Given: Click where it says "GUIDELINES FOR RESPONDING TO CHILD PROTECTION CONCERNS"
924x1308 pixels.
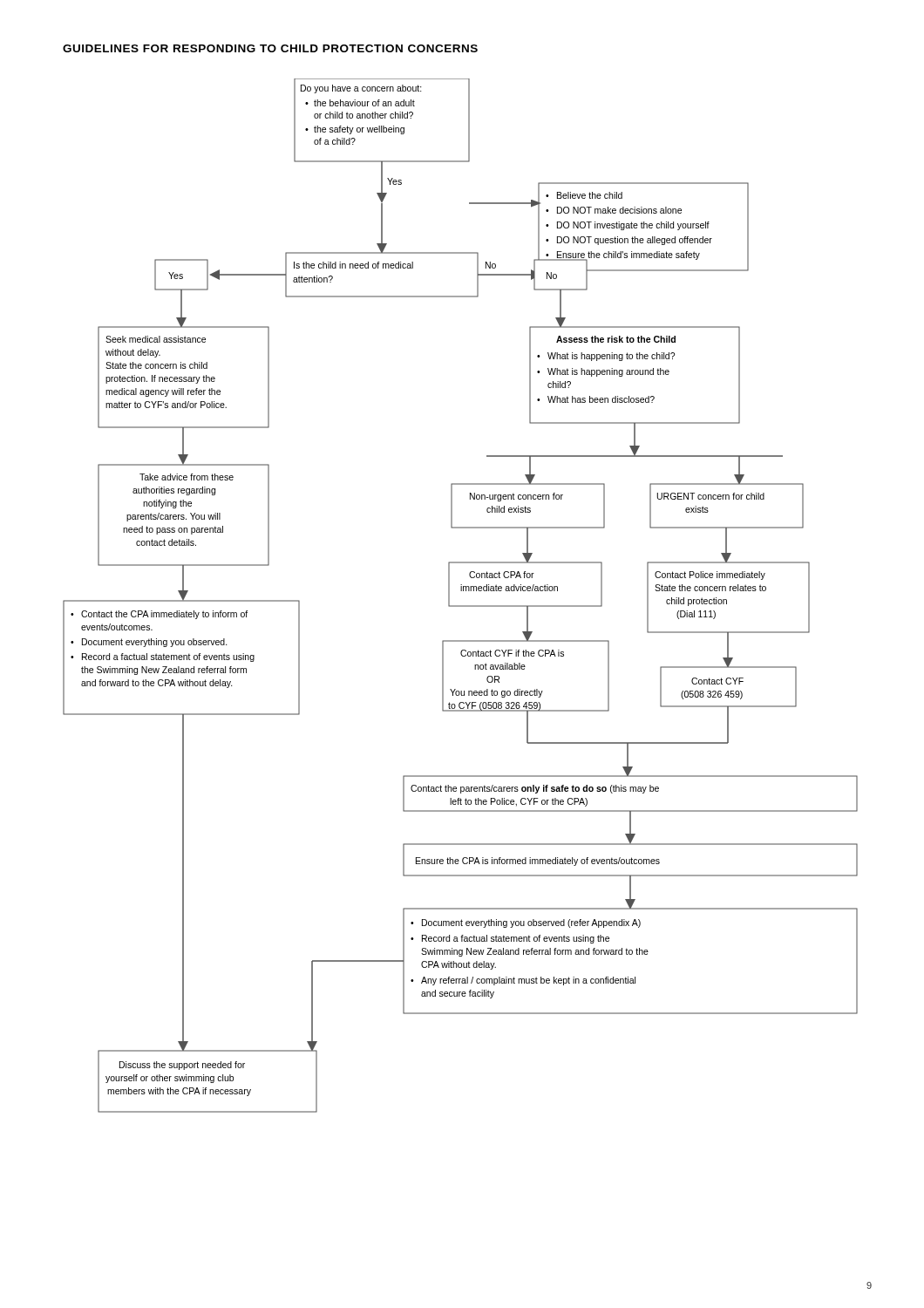Looking at the screenshot, I should (271, 48).
